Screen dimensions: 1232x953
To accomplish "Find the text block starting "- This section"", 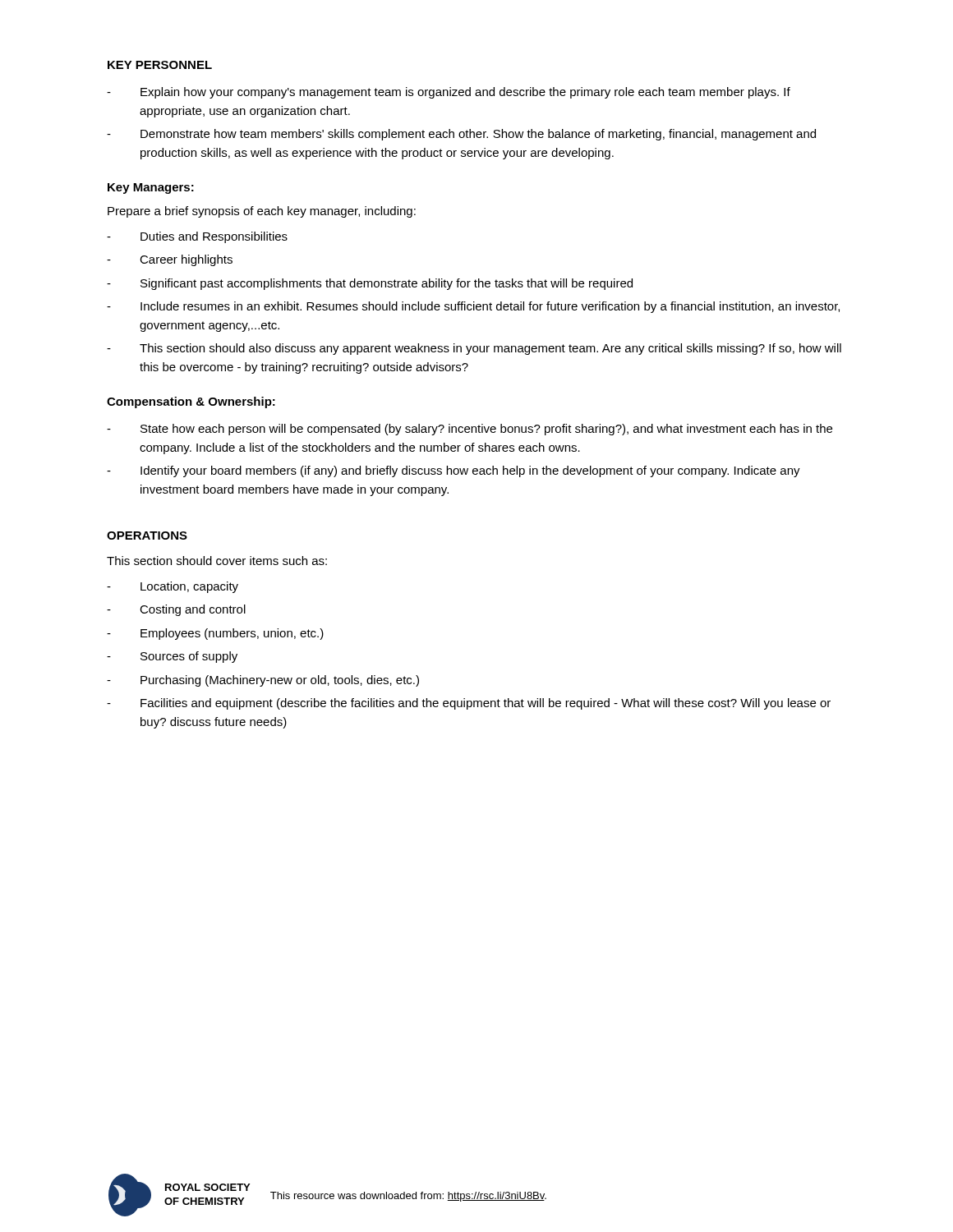I will [x=476, y=358].
